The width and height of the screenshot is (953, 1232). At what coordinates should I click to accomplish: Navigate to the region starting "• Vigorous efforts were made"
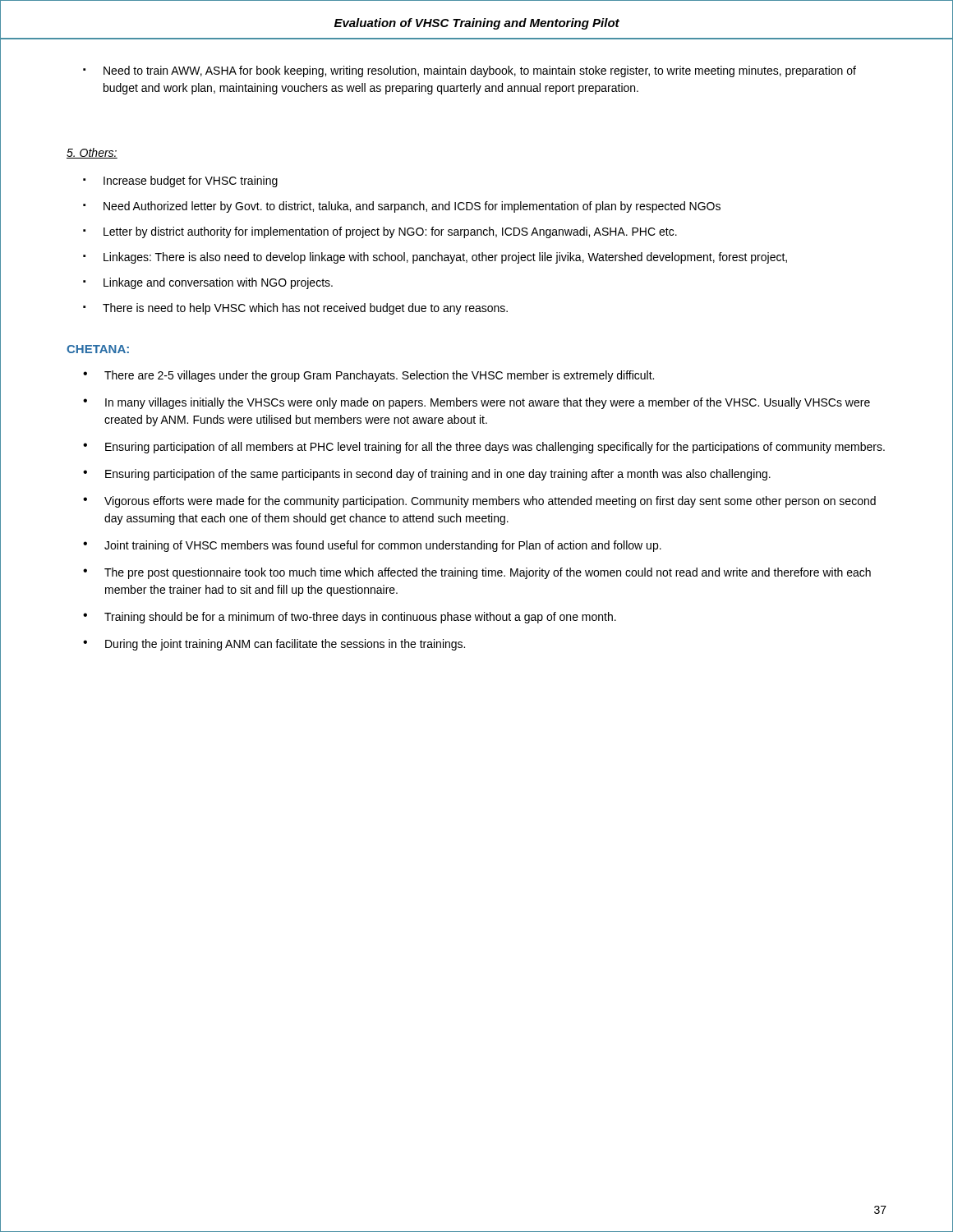pyautogui.click(x=485, y=510)
